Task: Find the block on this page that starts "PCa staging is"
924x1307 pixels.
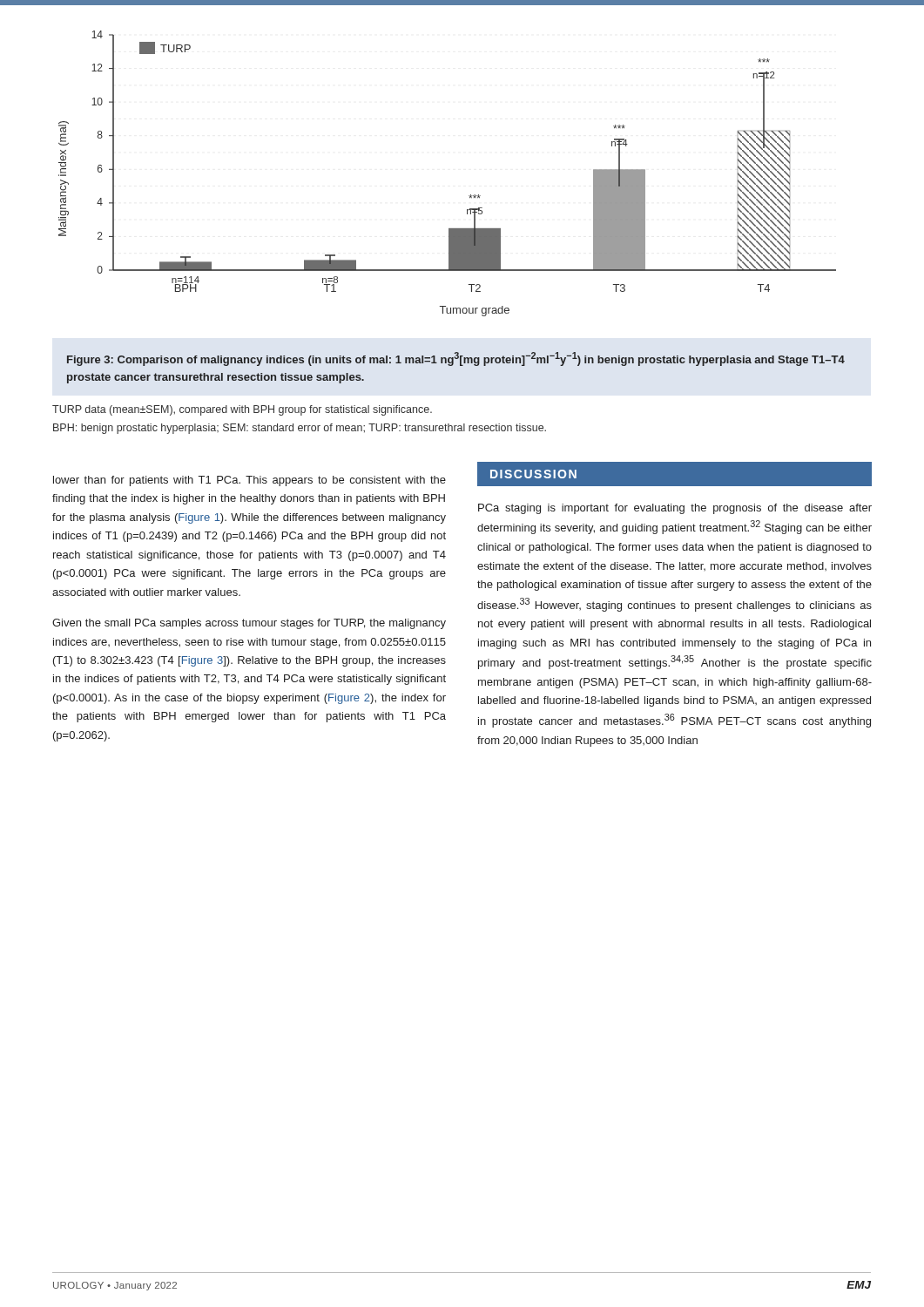Action: click(x=674, y=624)
